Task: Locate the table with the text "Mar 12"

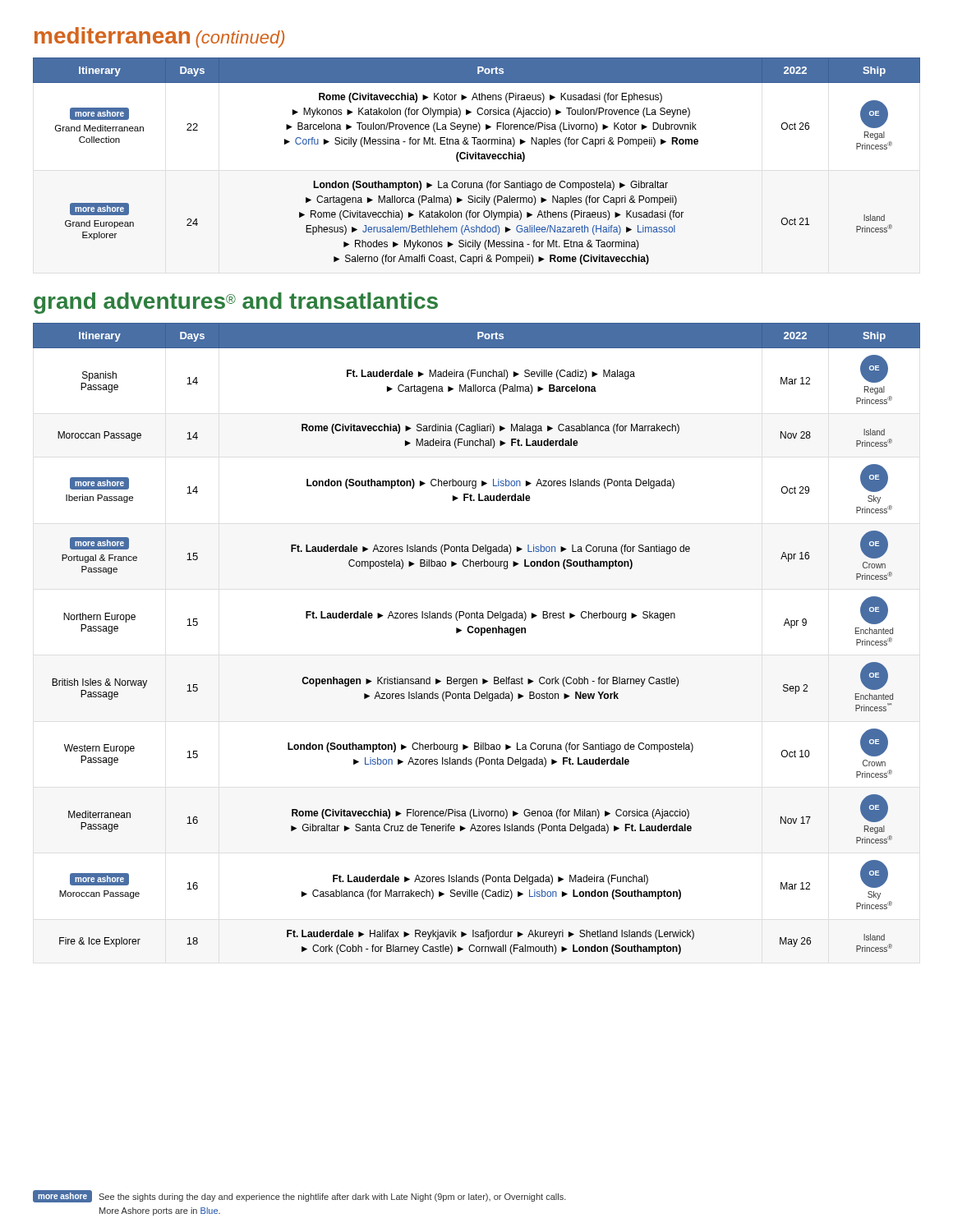Action: pyautogui.click(x=476, y=643)
